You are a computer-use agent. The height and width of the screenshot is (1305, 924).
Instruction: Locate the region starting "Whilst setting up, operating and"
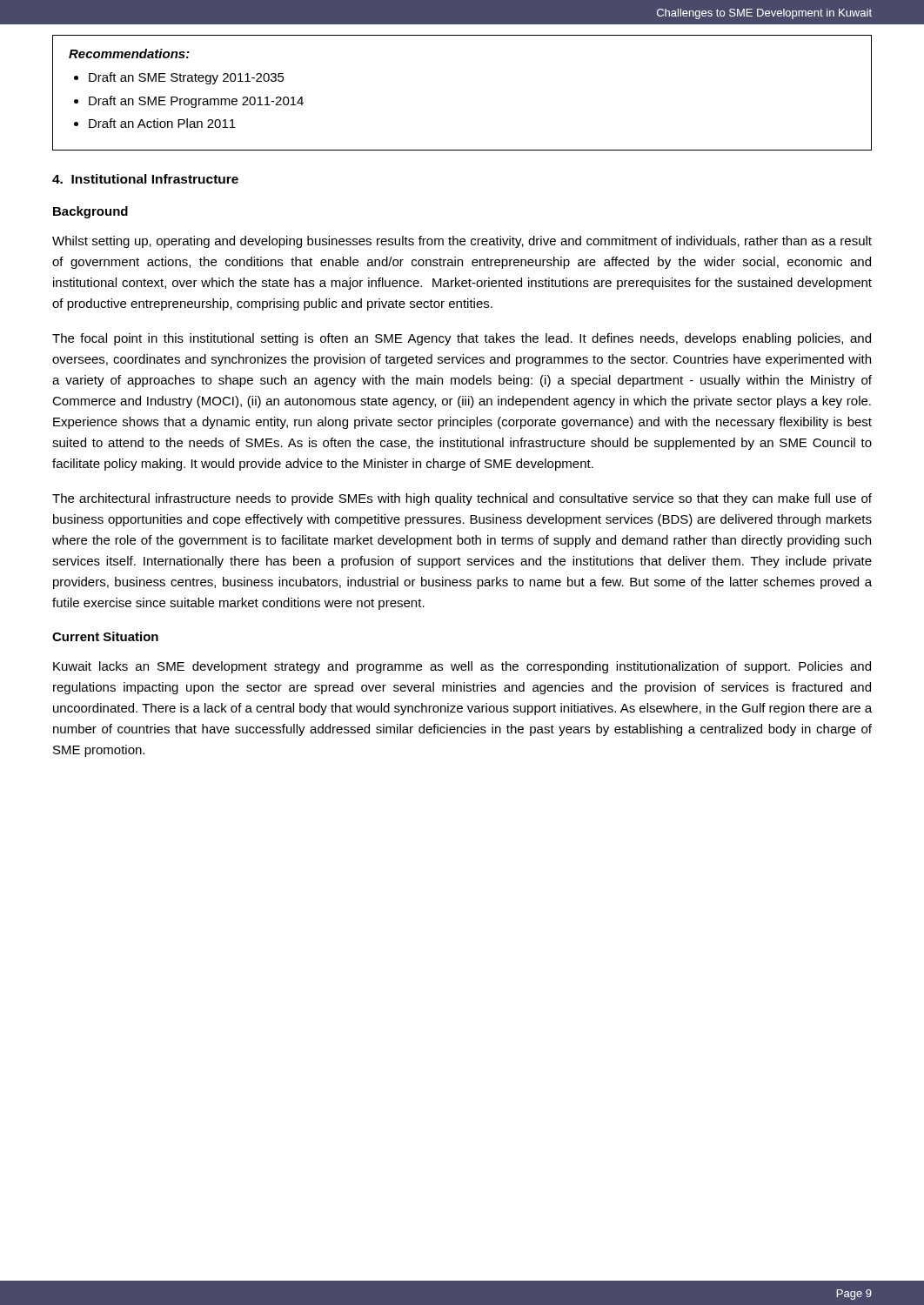[462, 272]
